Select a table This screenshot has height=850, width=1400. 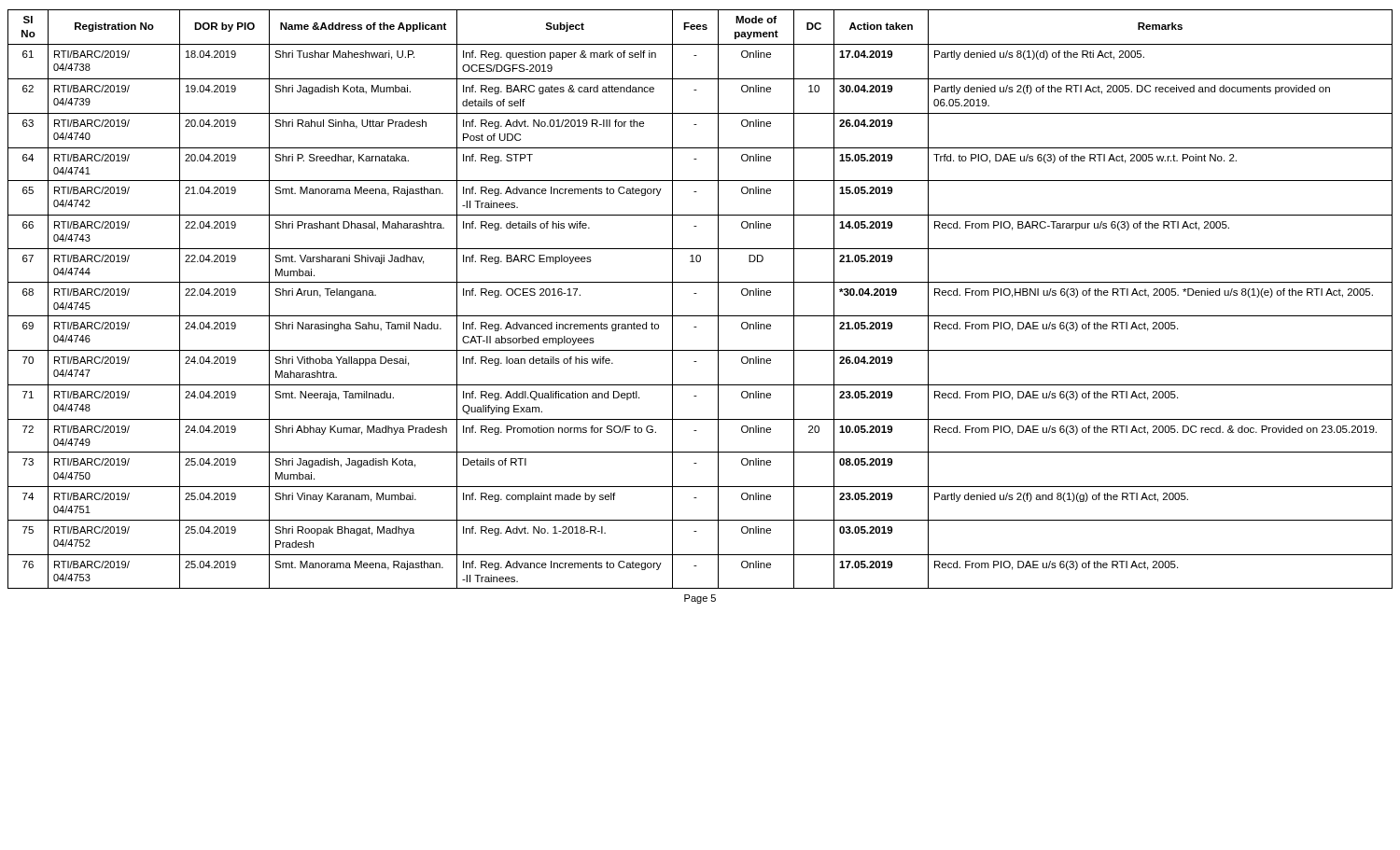(700, 299)
